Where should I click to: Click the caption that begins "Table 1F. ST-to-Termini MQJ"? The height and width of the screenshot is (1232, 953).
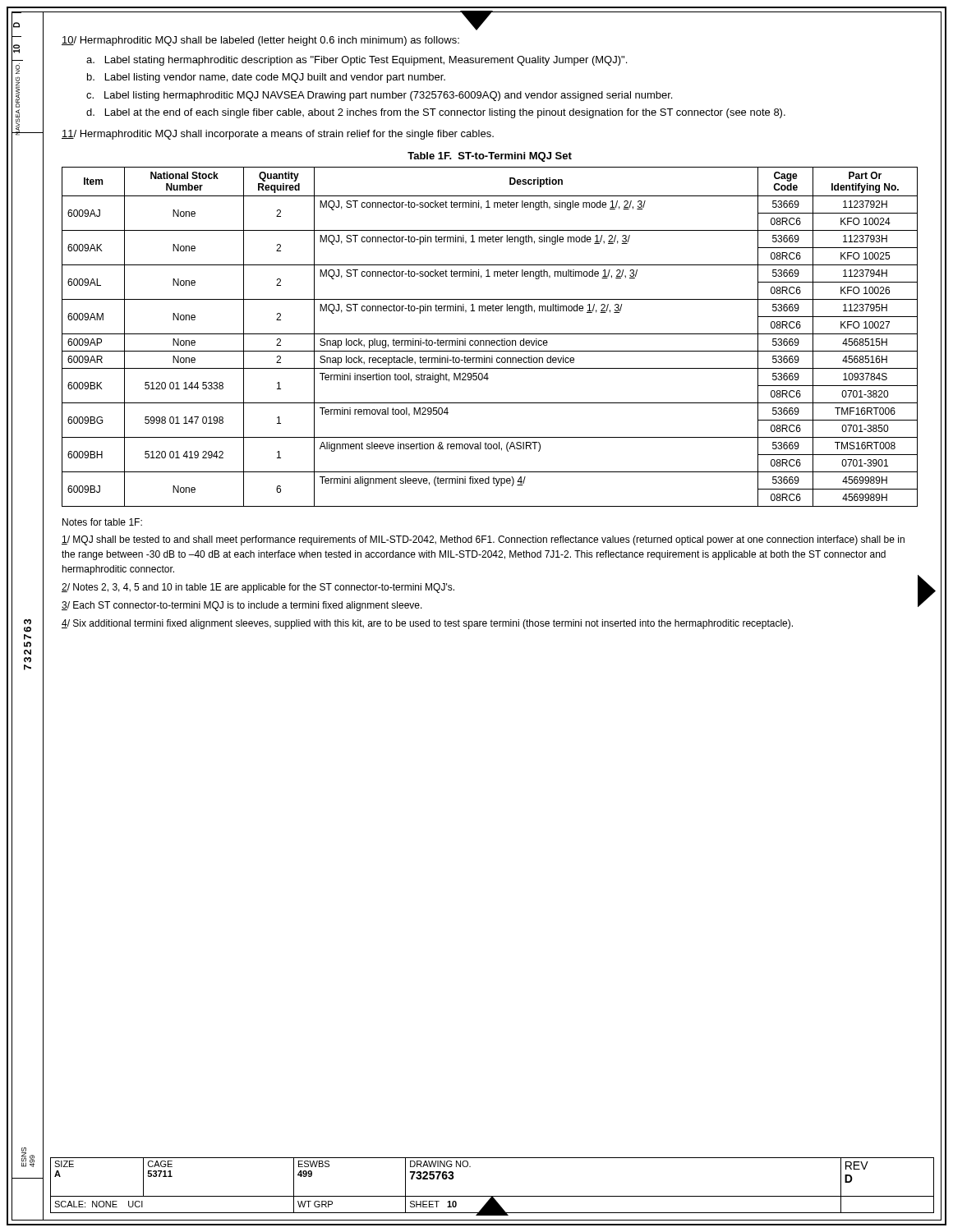click(490, 156)
